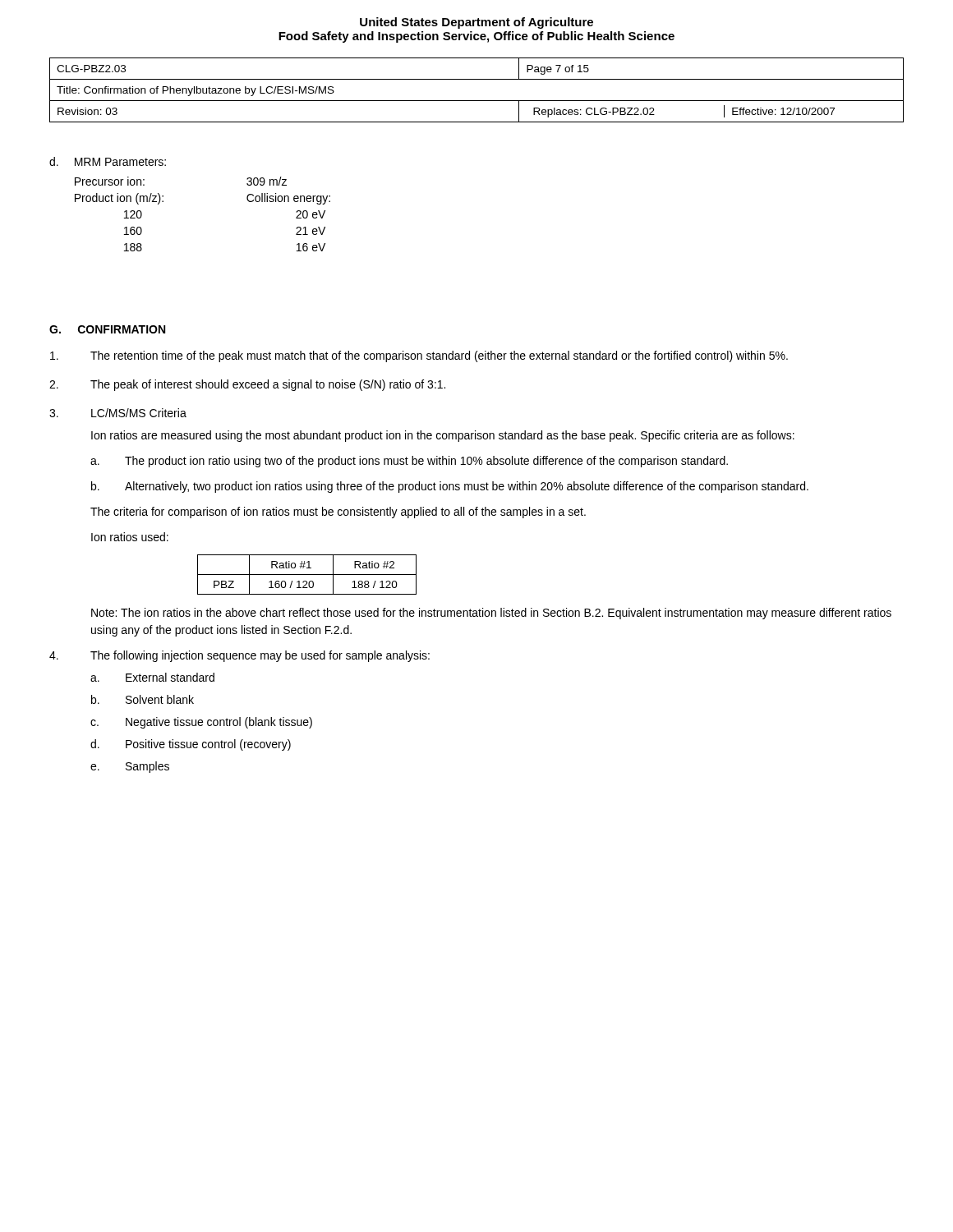Locate the text starting "b. Solvent blank"
The width and height of the screenshot is (953, 1232).
143,699
